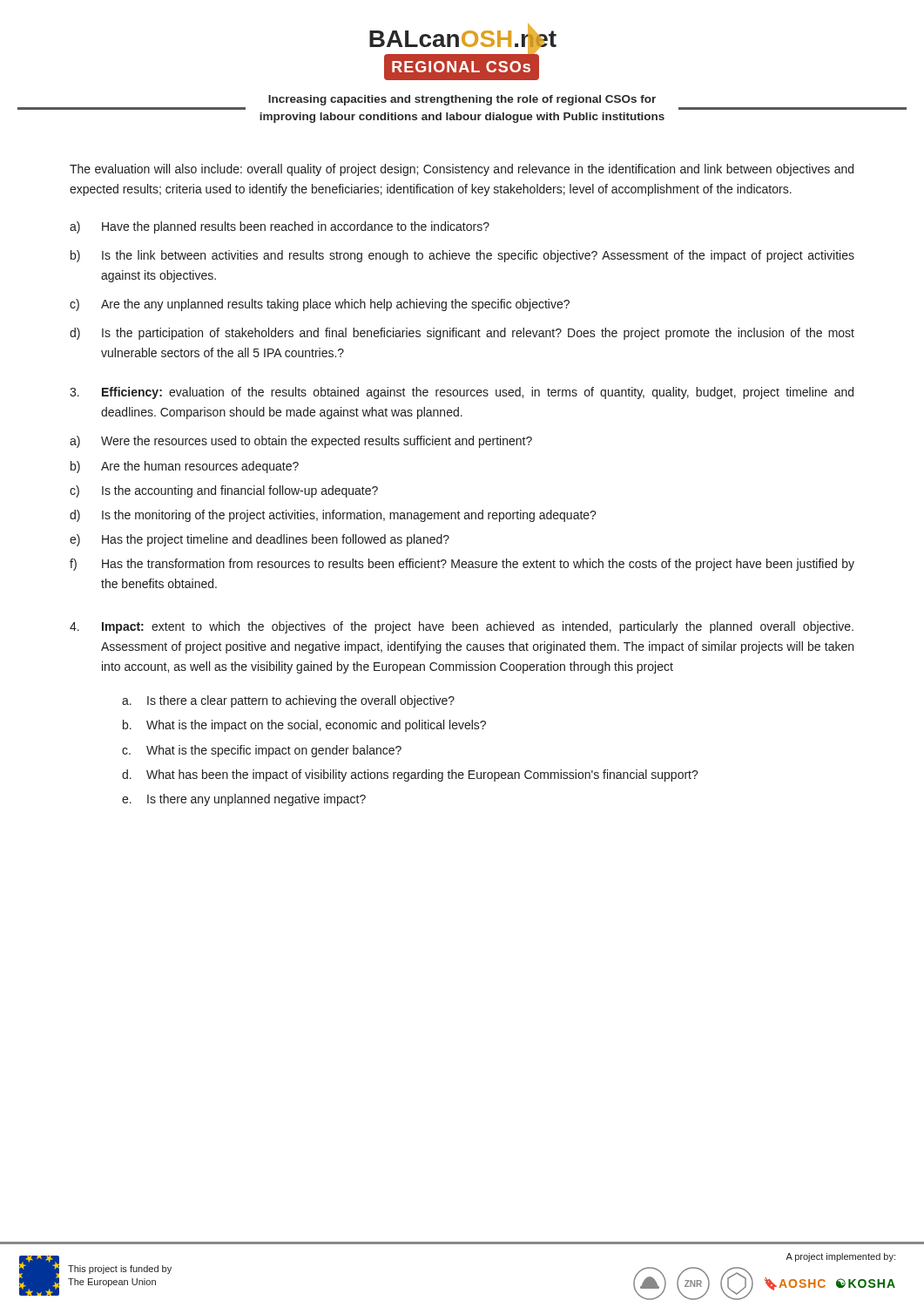This screenshot has height=1307, width=924.
Task: Click on the text starting "c) Are the any unplanned results taking place"
Action: pyautogui.click(x=462, y=305)
